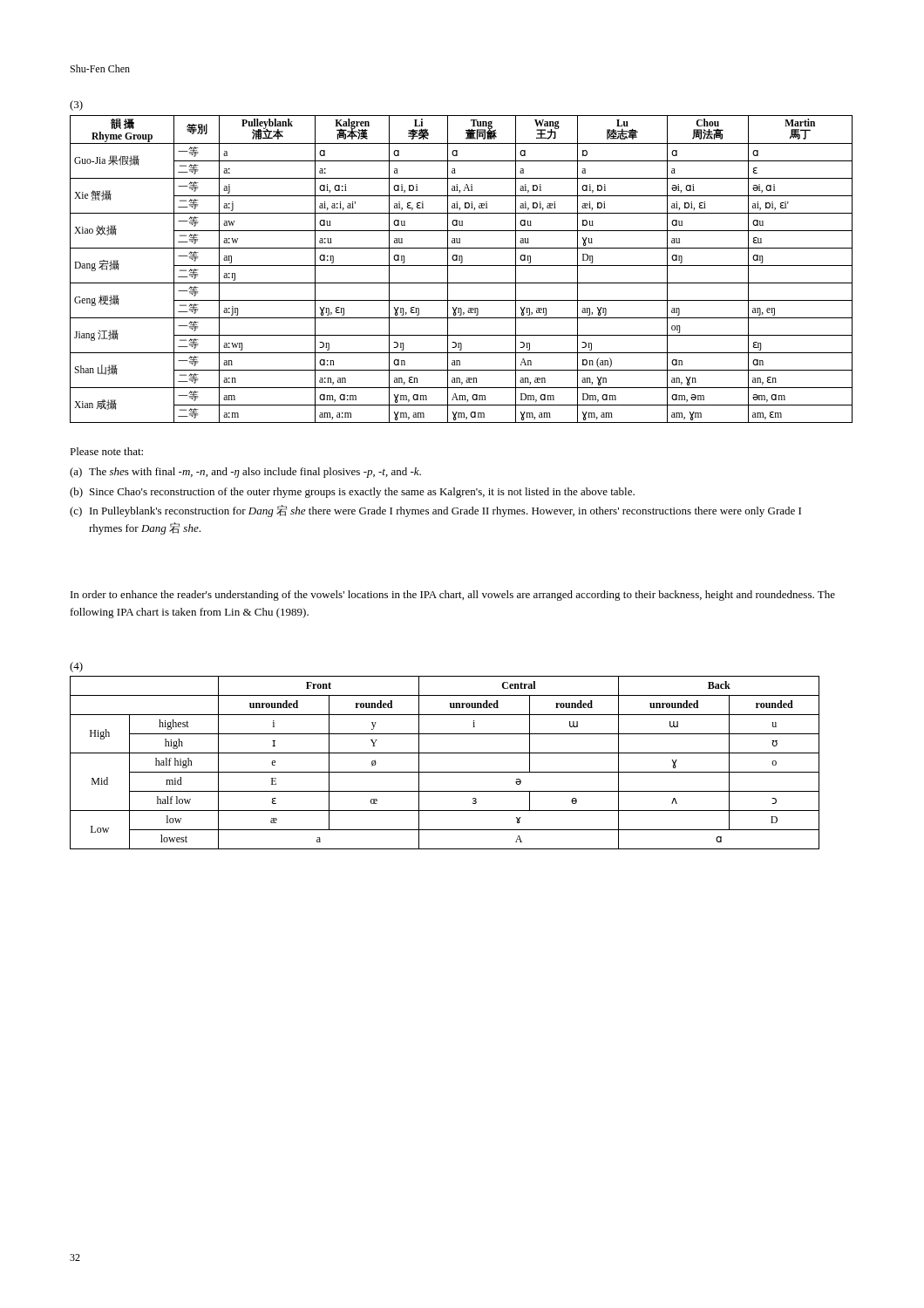Point to the block starting "Please note that:"
Screen dimensions: 1308x924
pyautogui.click(x=107, y=451)
